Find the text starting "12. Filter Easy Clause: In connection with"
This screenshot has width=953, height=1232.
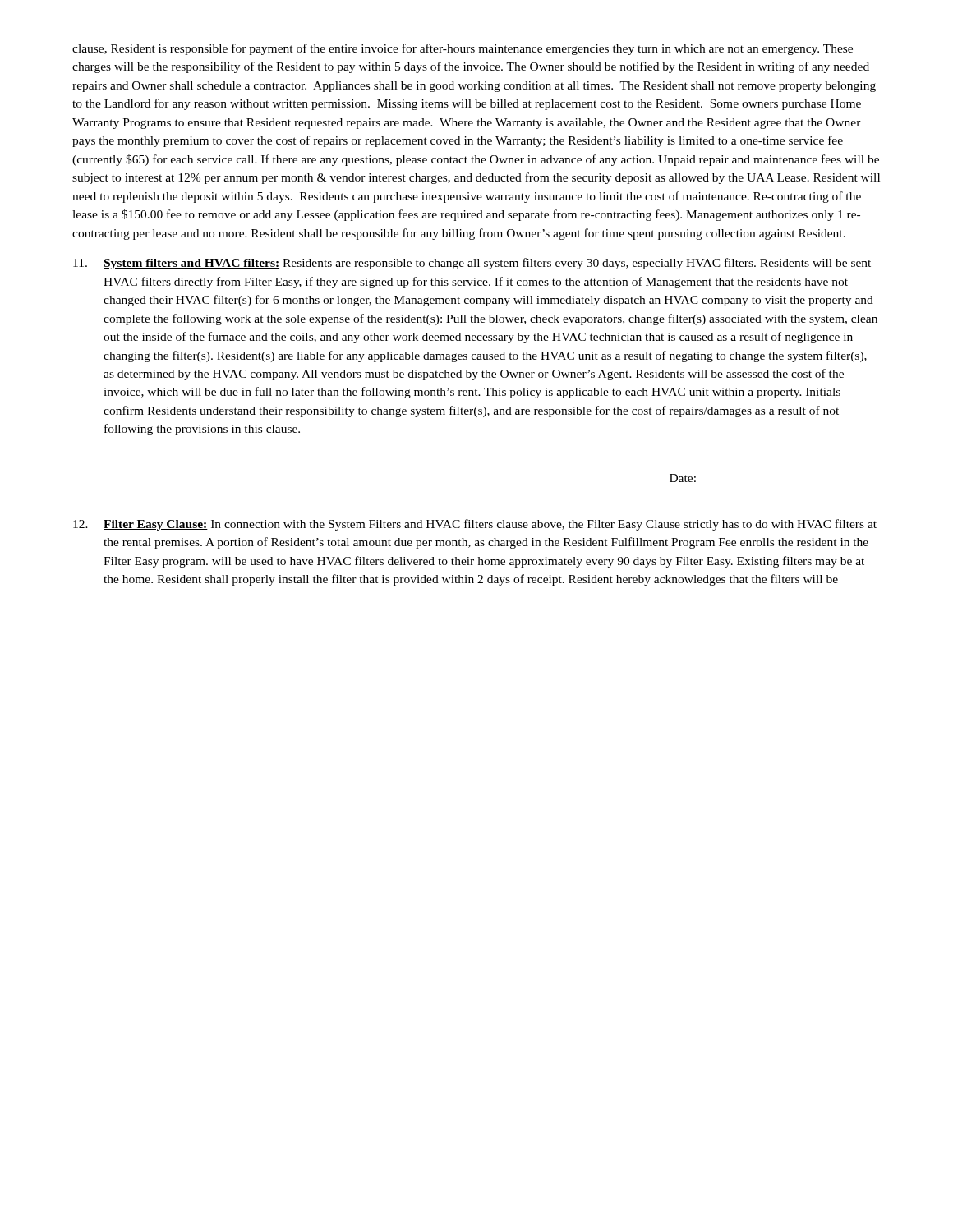[476, 552]
